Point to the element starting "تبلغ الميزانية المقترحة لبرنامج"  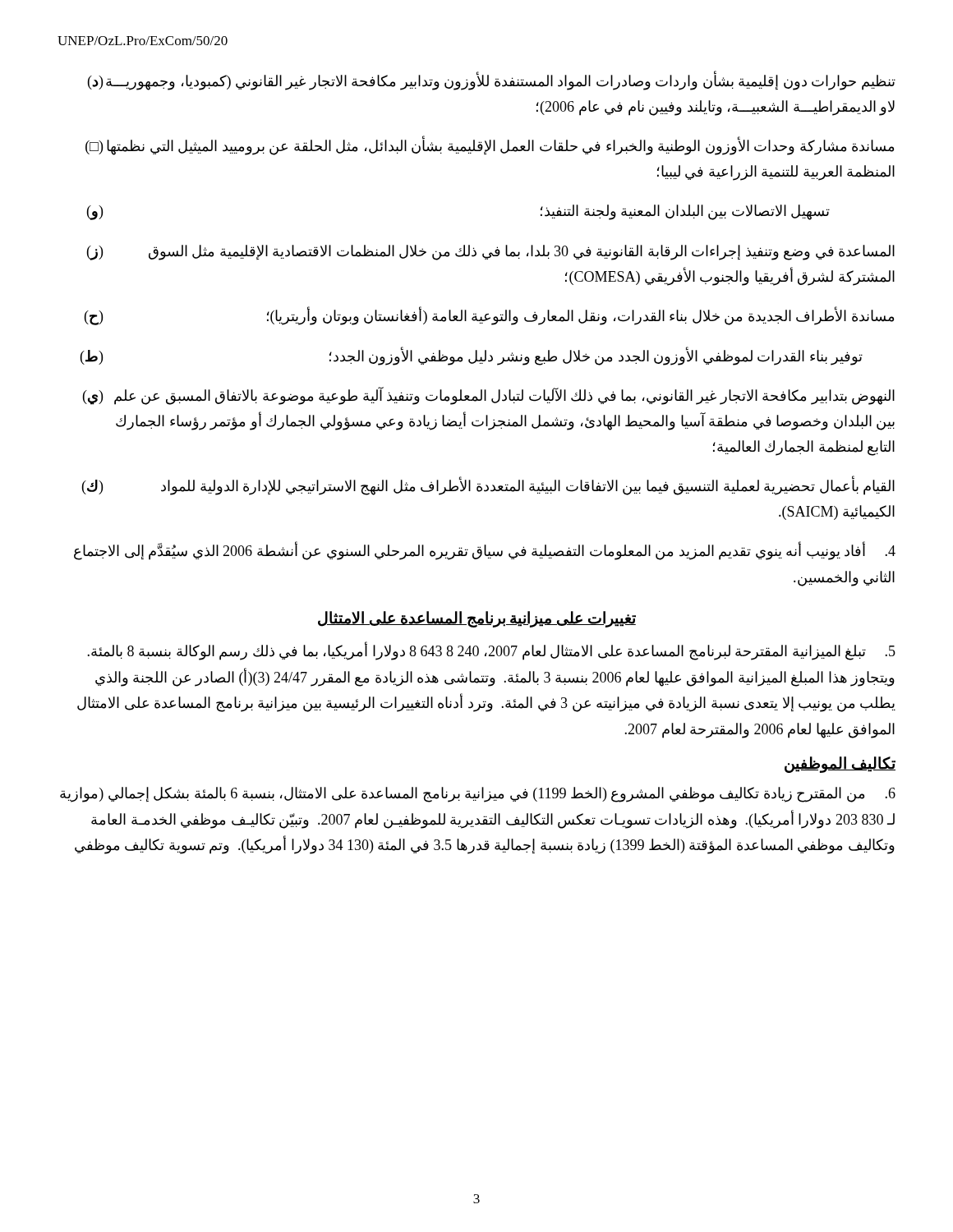(x=486, y=690)
